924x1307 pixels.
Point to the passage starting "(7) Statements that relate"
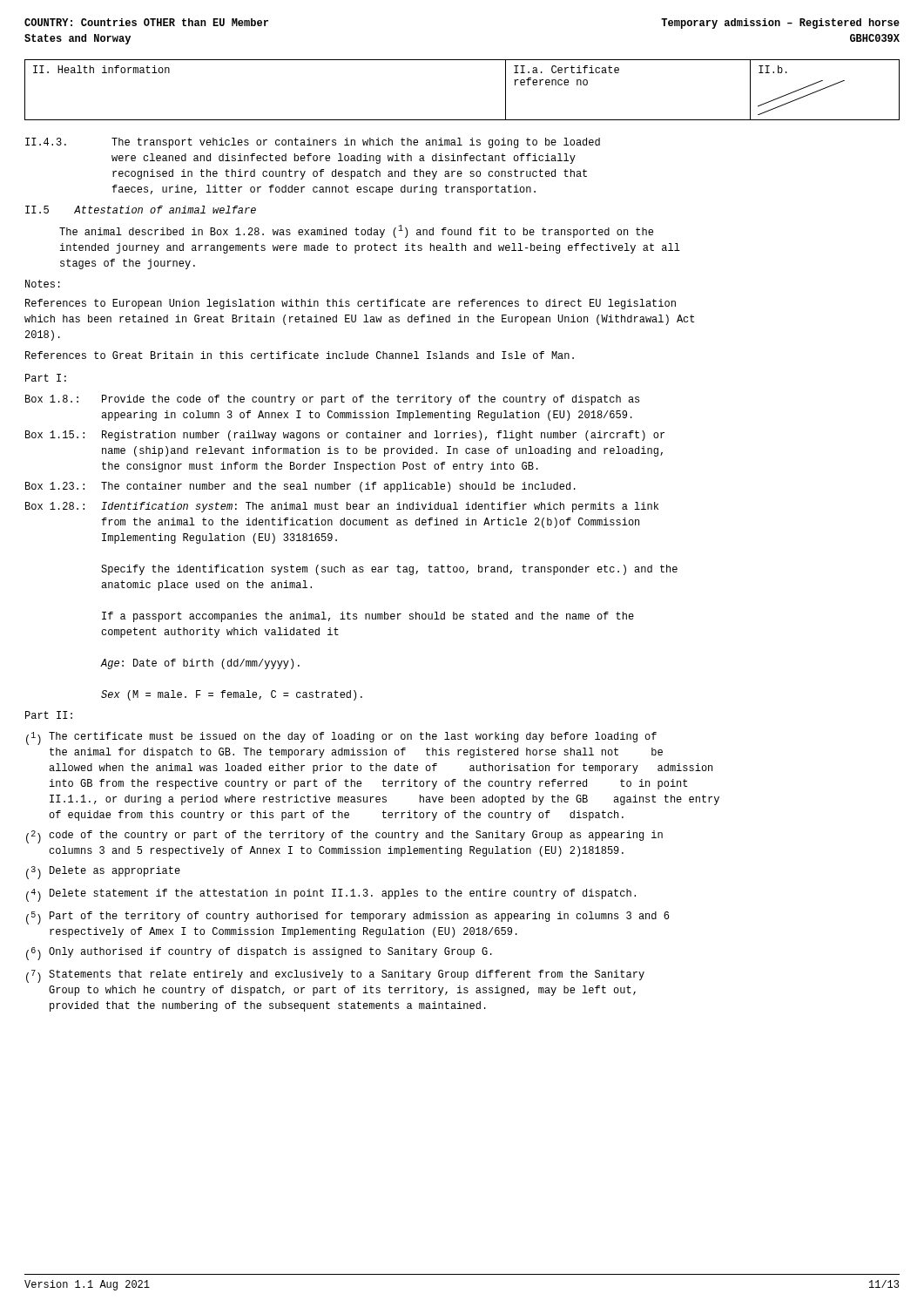(x=334, y=991)
